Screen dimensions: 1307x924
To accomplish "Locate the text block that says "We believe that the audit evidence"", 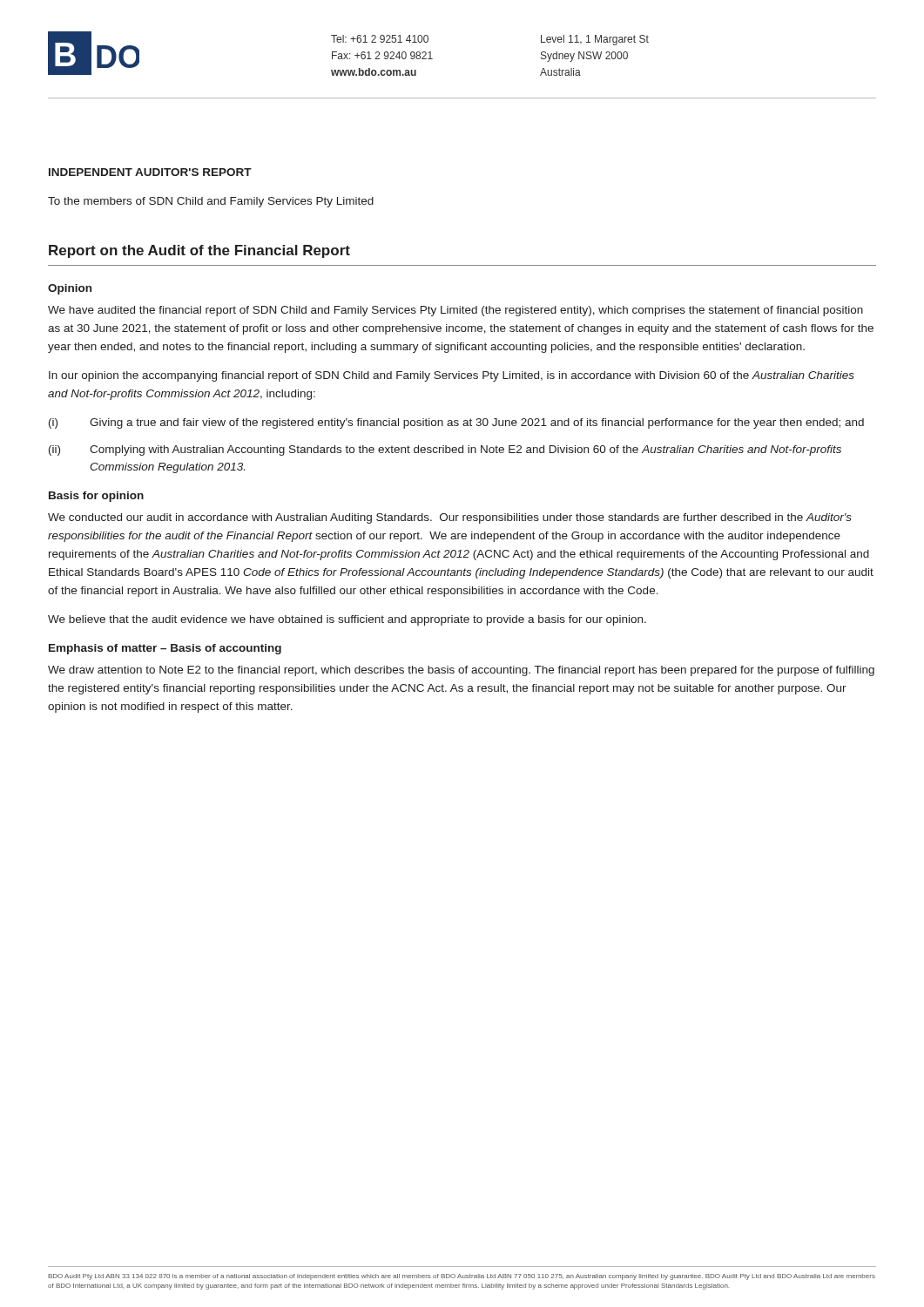I will 347,619.
